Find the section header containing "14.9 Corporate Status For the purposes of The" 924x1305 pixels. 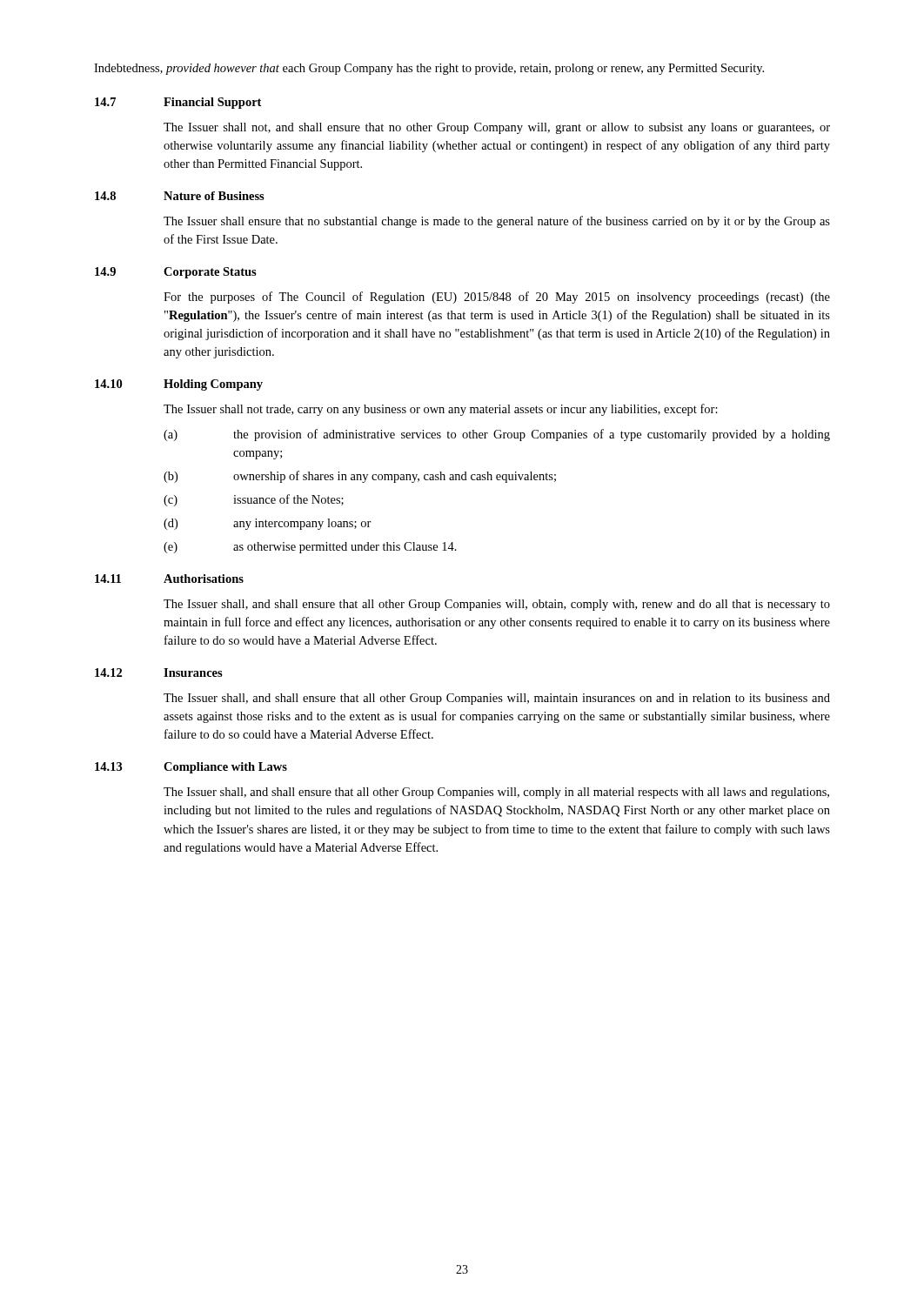point(462,312)
